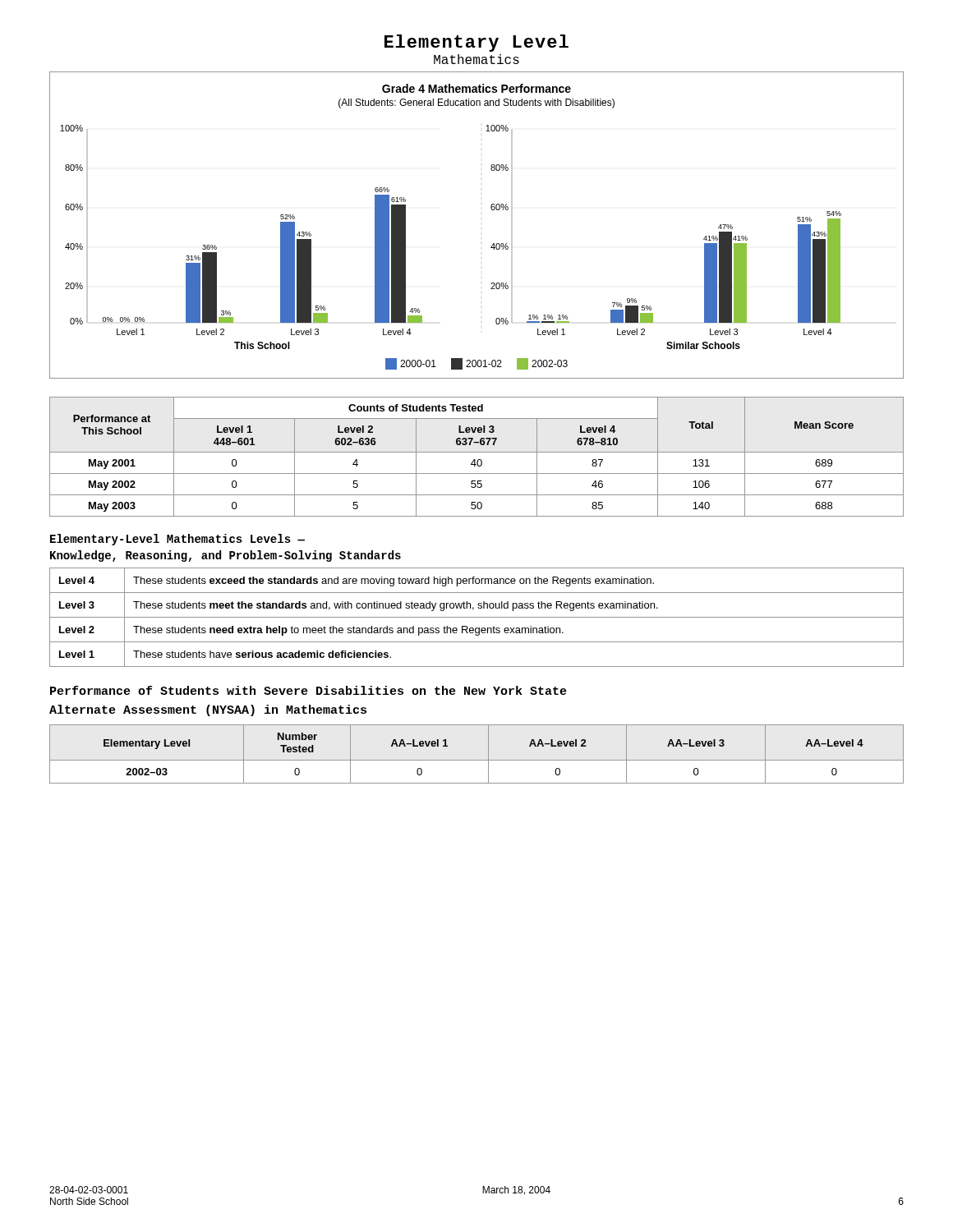
Task: Select the grouped bar chart
Action: point(476,225)
